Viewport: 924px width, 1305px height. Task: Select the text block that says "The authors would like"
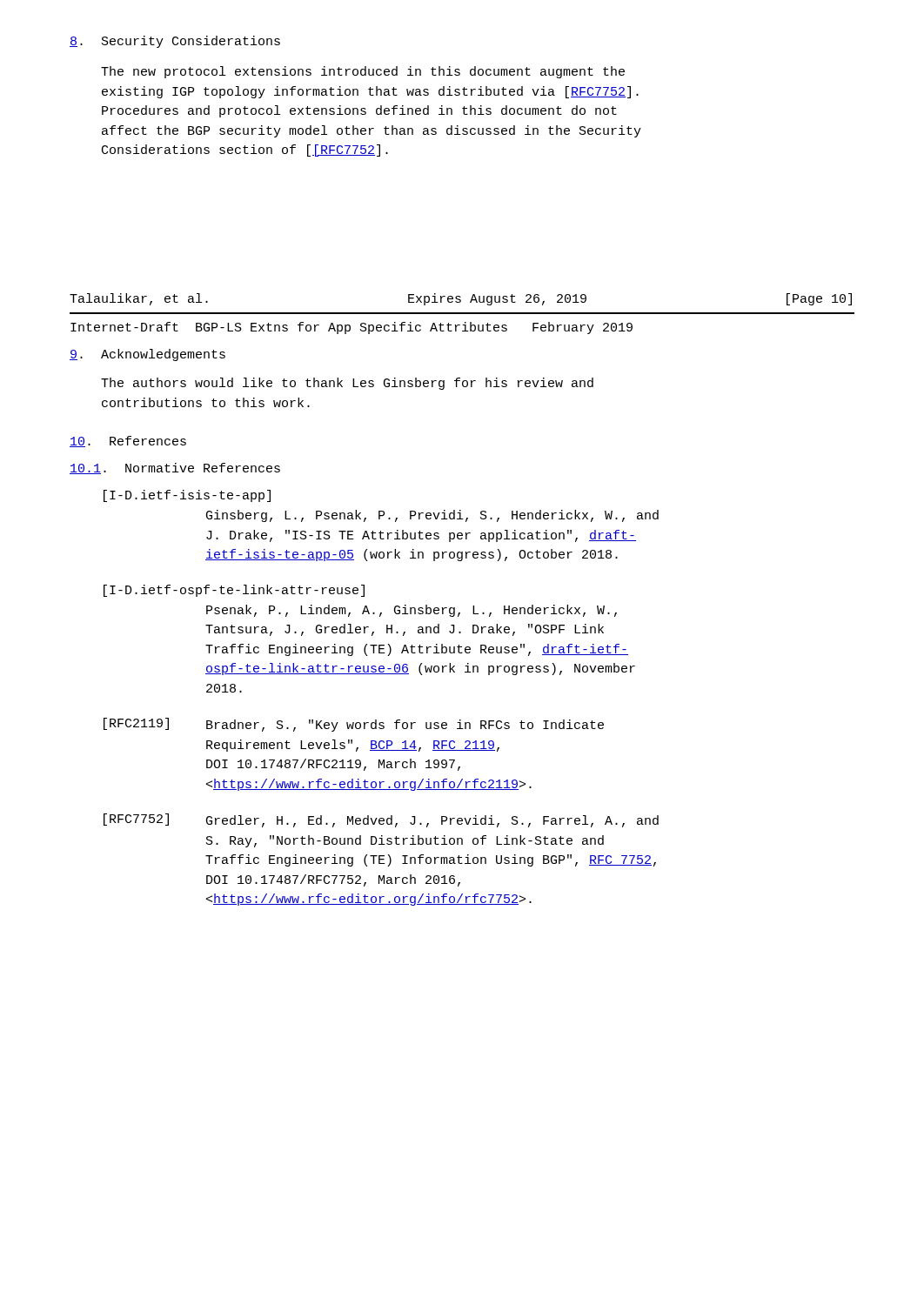click(348, 394)
